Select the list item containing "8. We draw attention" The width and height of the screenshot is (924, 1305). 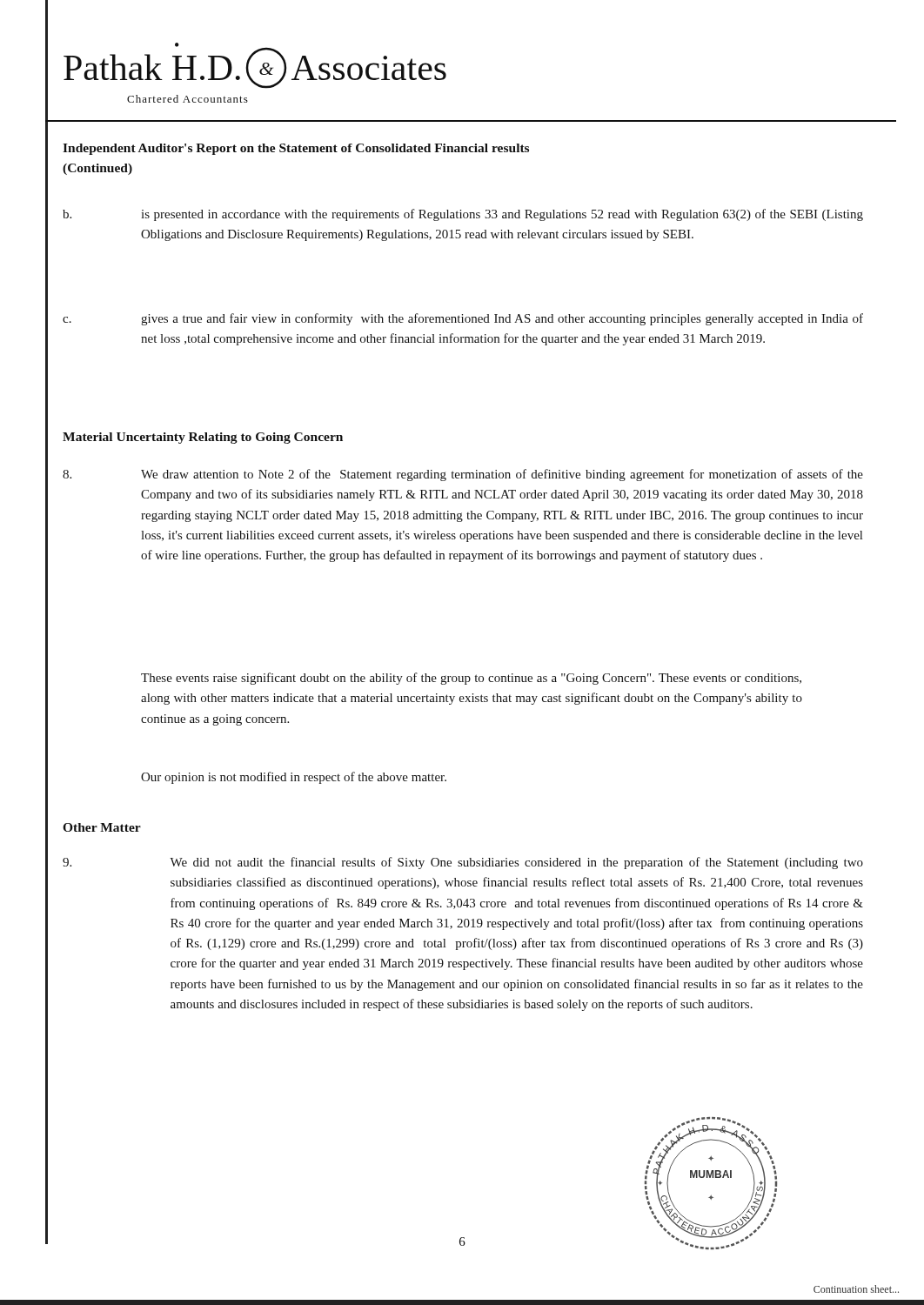coord(463,515)
